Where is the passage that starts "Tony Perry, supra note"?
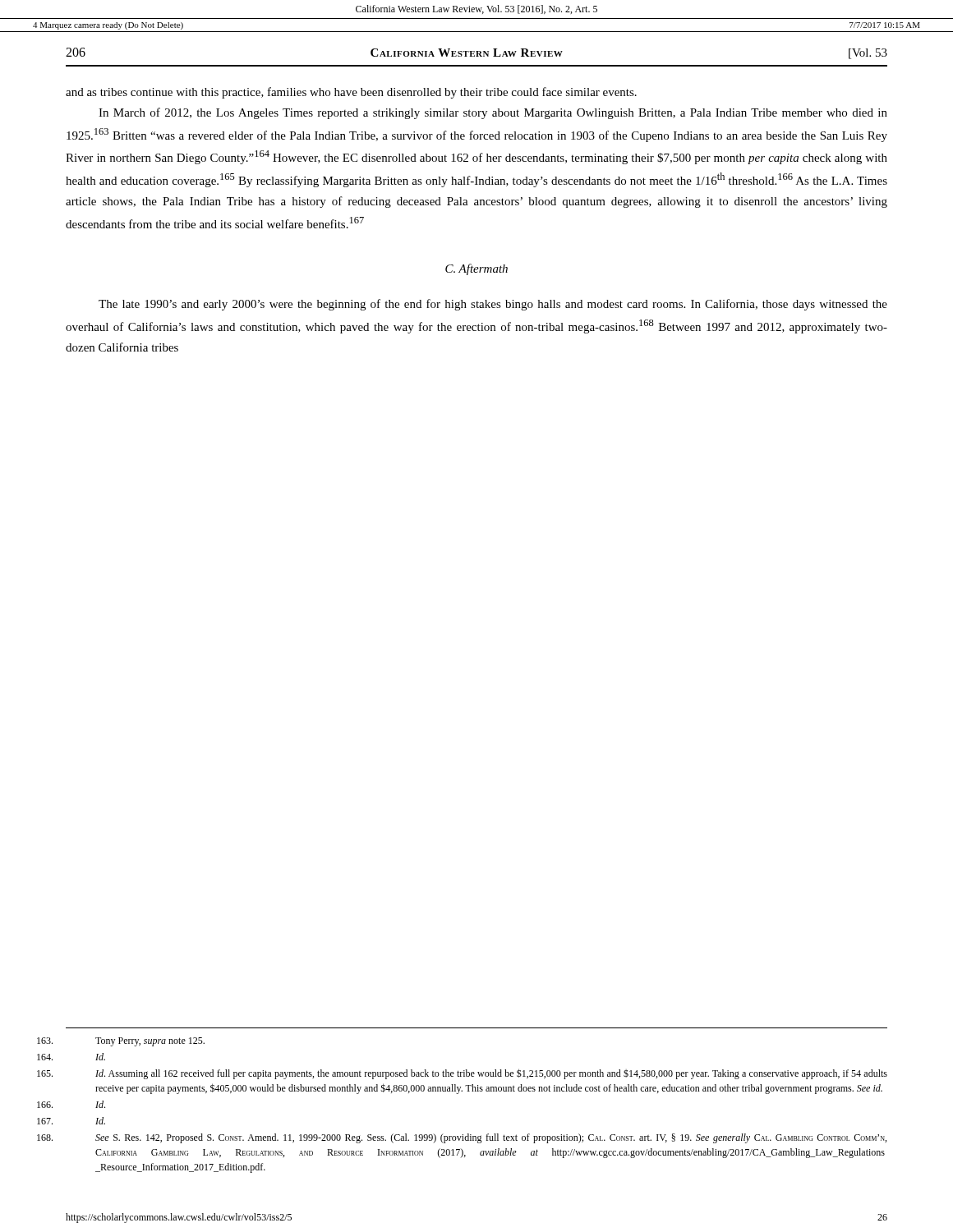Viewport: 953px width, 1232px height. [x=135, y=1041]
